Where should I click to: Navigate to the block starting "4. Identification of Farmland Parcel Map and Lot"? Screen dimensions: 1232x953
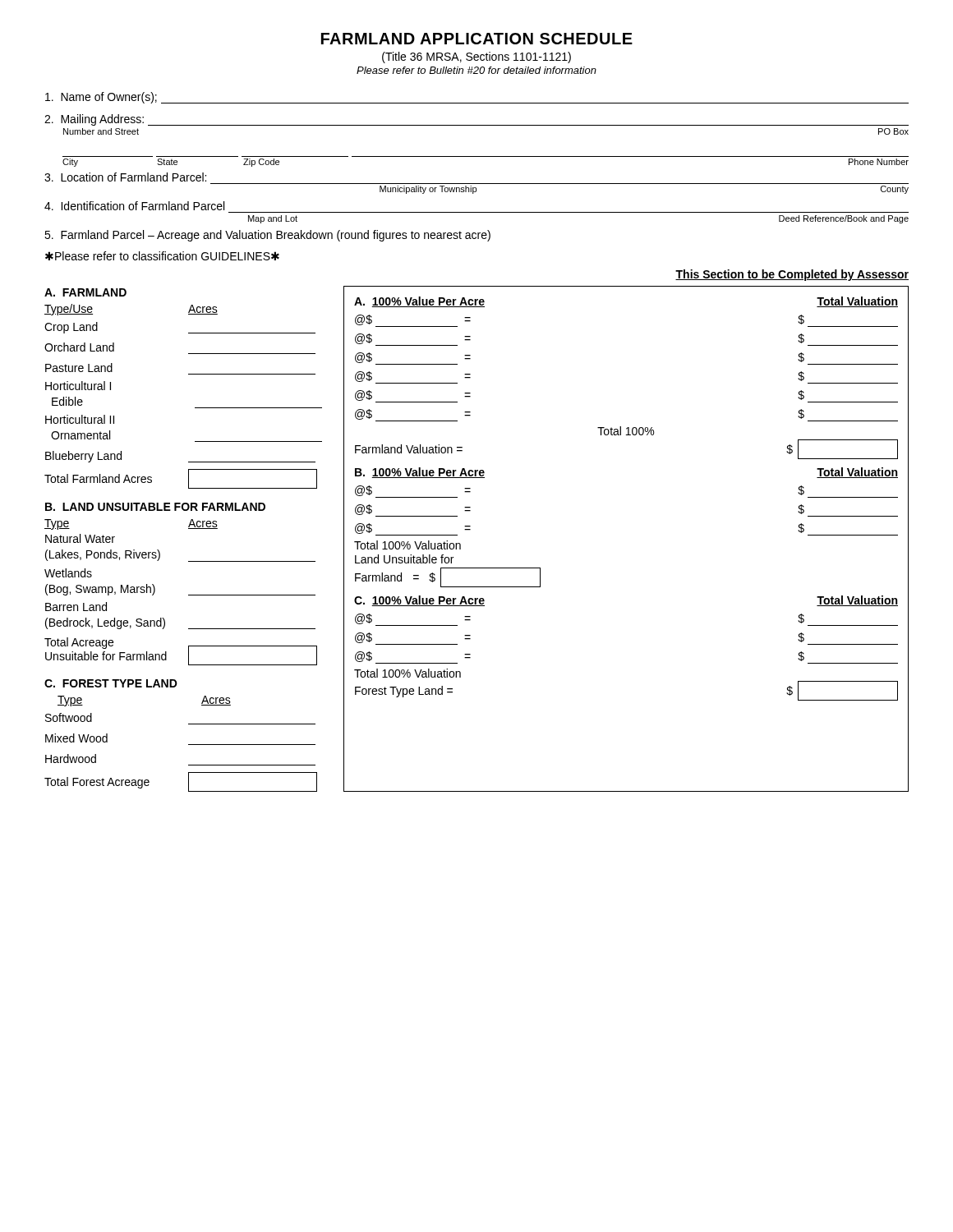click(476, 210)
